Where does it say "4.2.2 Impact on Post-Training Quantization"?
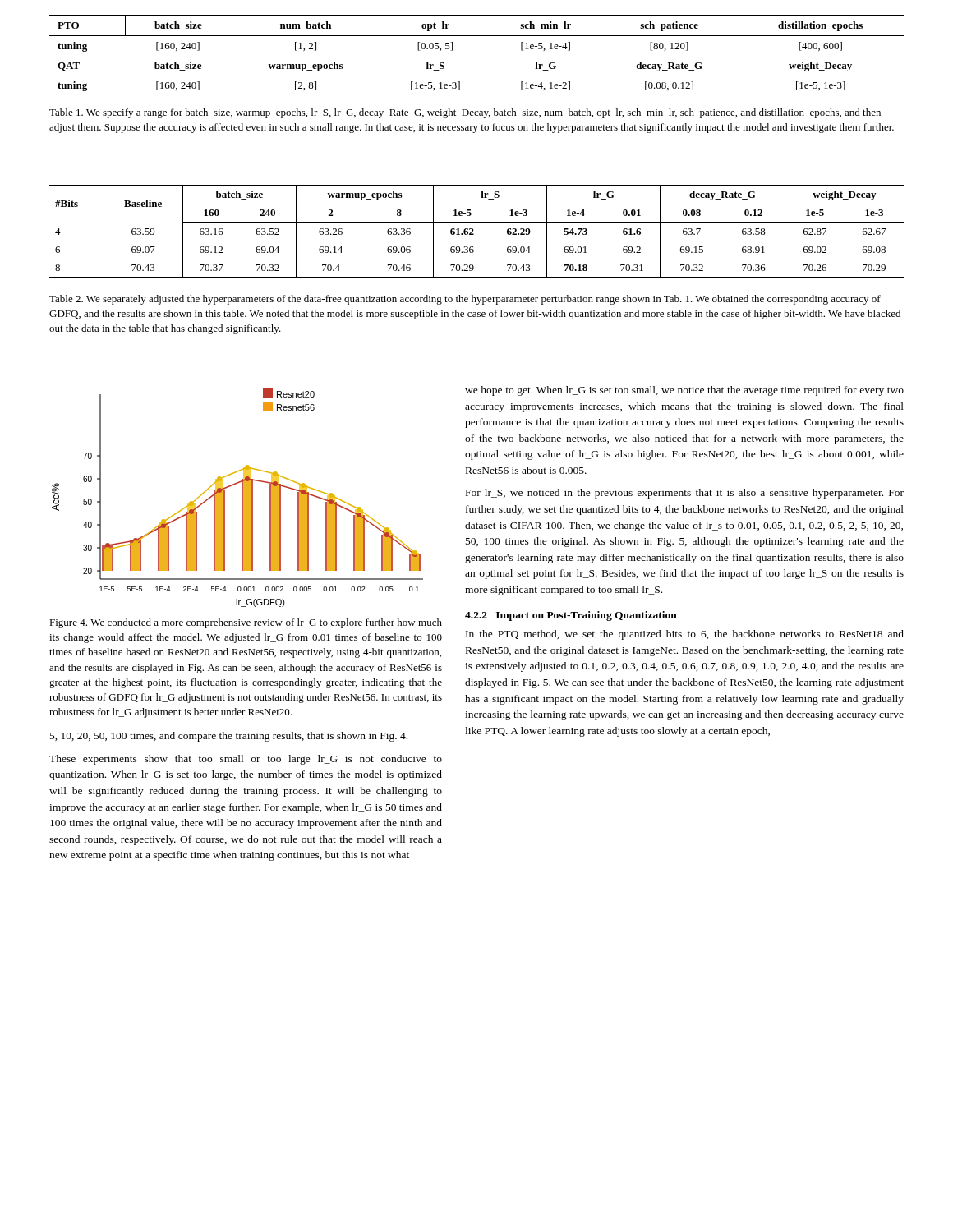The height and width of the screenshot is (1232, 953). tap(571, 615)
